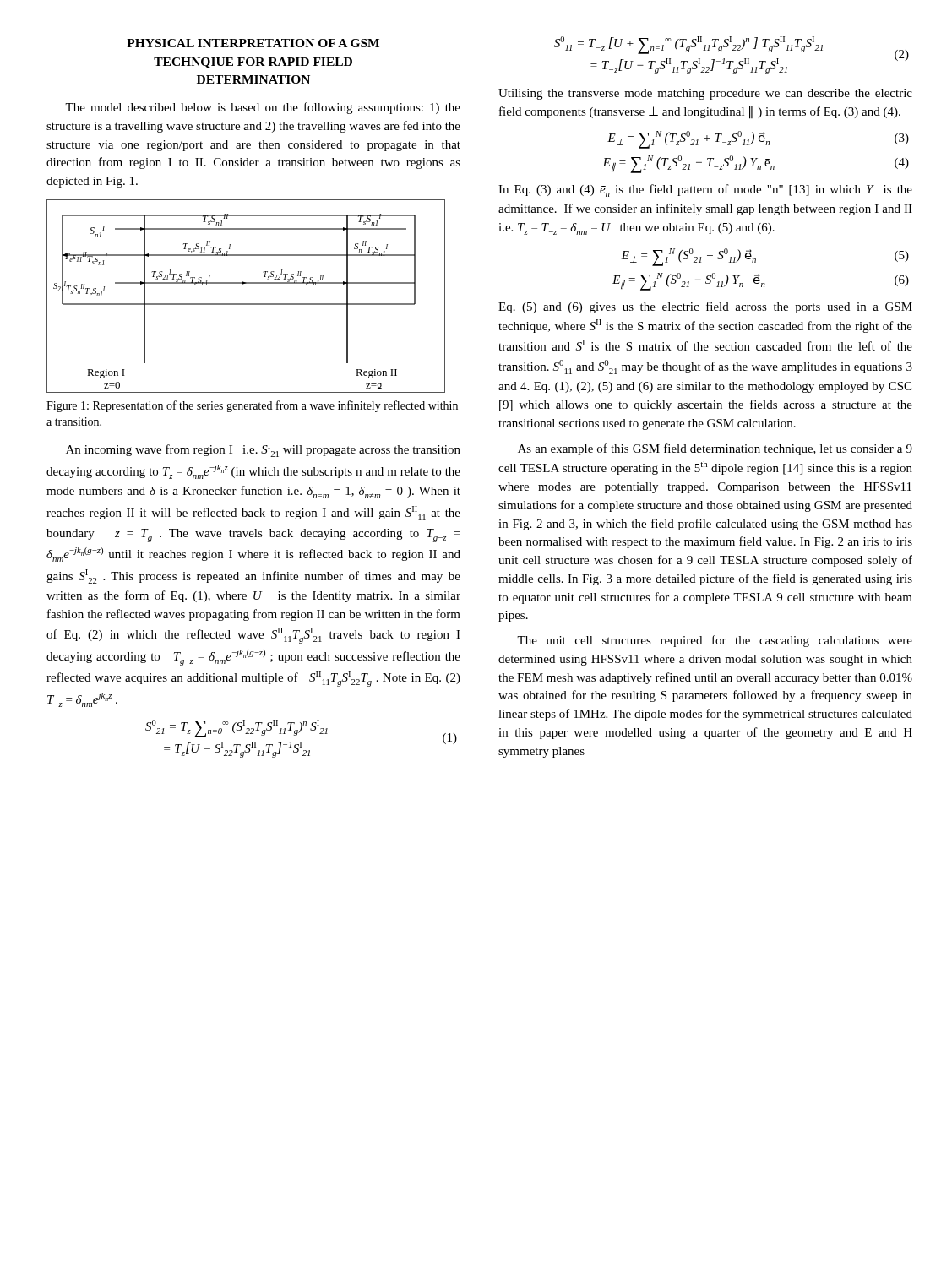This screenshot has width=952, height=1267.
Task: Click on the passage starting "Figure 1: Representation of the"
Action: click(x=252, y=414)
